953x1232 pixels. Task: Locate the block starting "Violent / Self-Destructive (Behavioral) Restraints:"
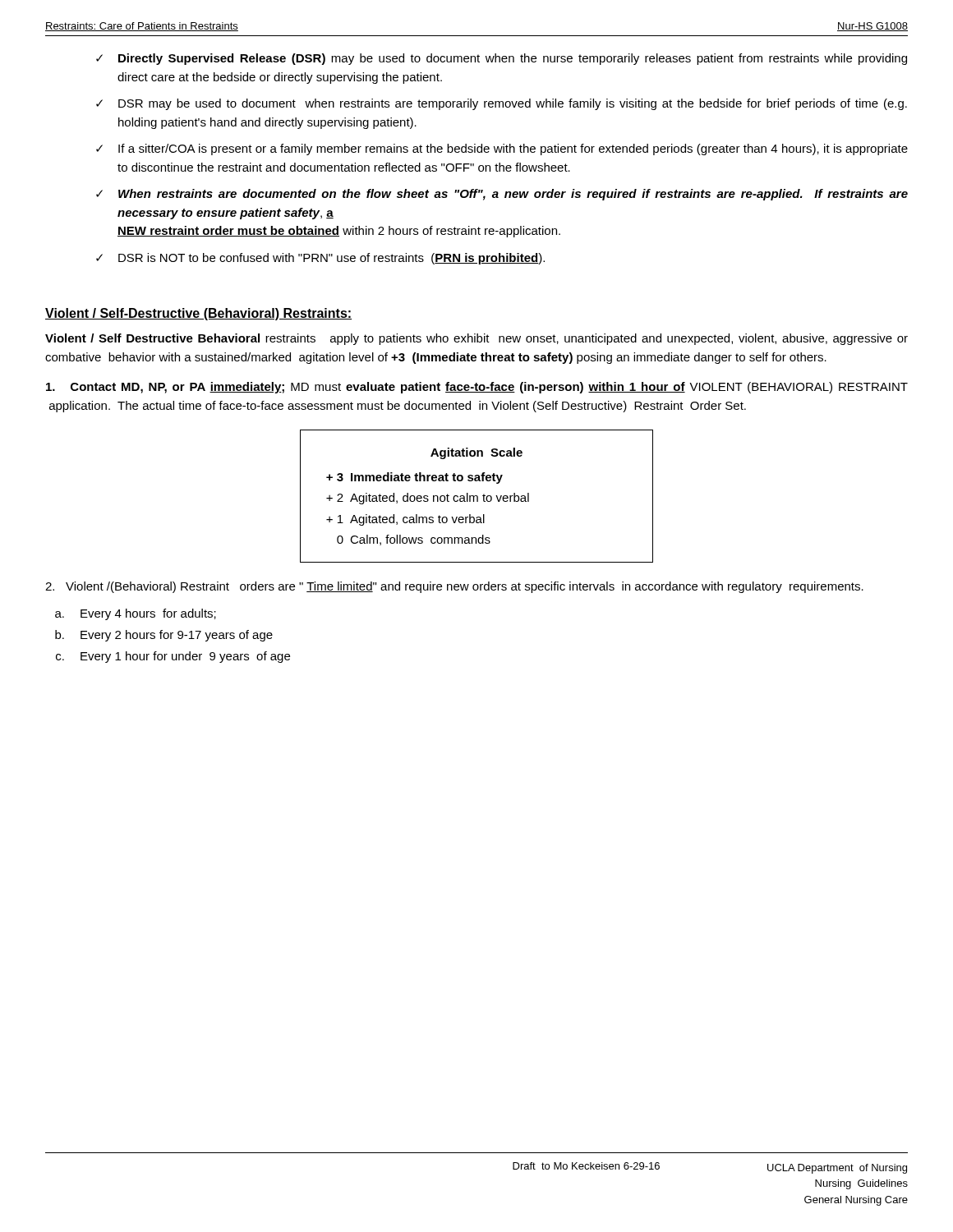(x=198, y=313)
